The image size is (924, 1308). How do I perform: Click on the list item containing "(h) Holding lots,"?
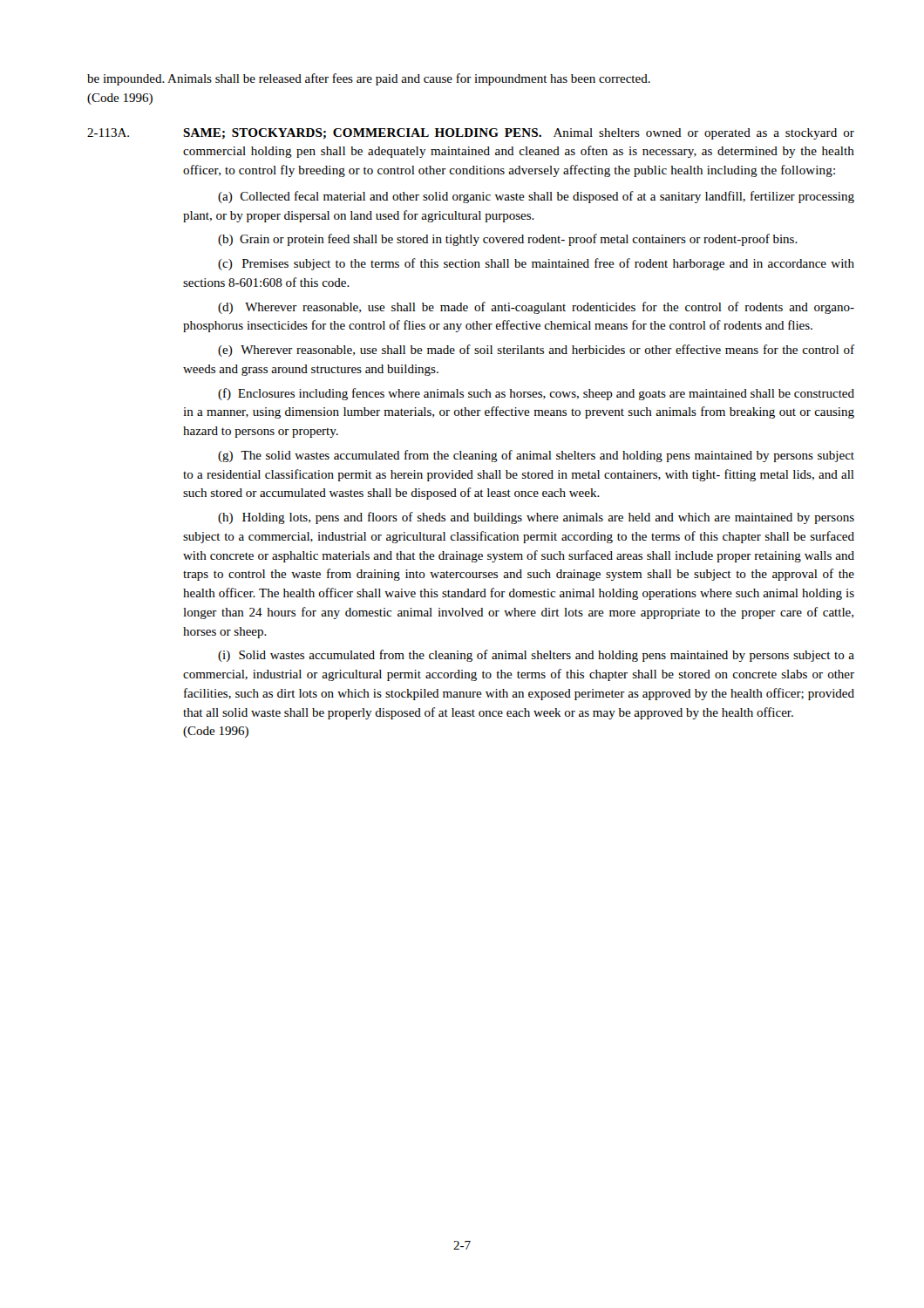(x=519, y=574)
